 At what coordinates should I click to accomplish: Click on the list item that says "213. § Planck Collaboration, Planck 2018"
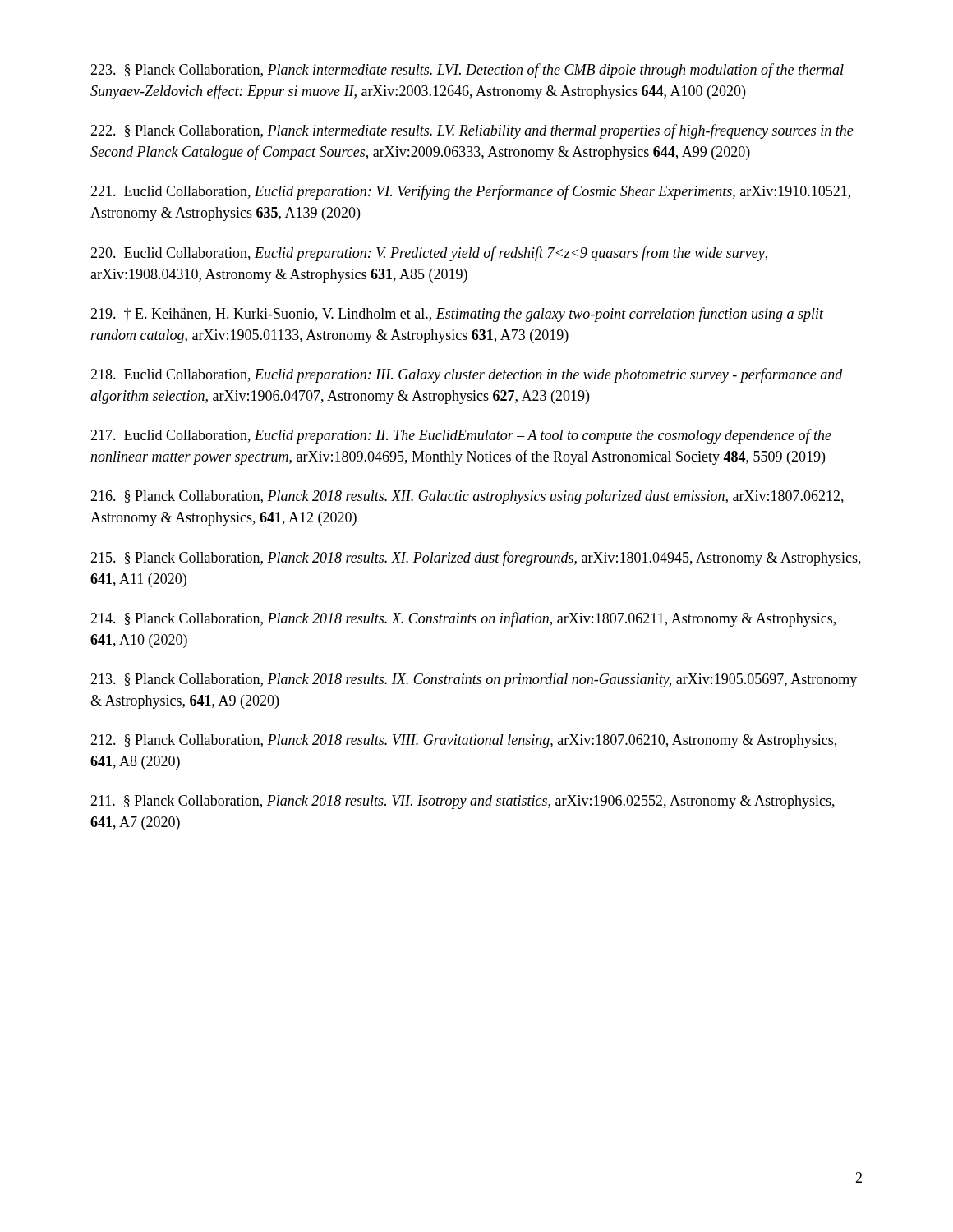tap(474, 690)
